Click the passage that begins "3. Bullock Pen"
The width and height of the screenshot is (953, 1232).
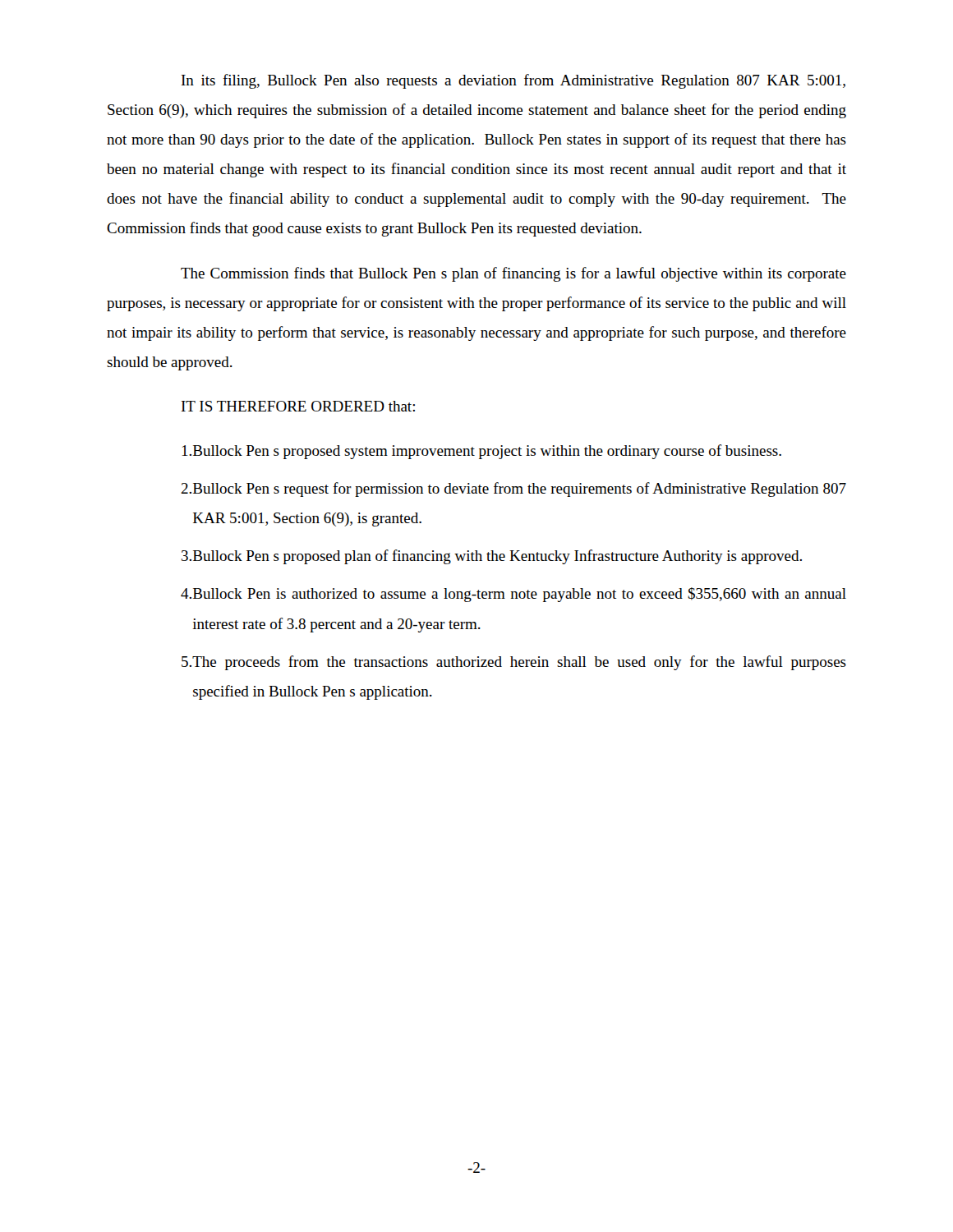pyautogui.click(x=476, y=556)
